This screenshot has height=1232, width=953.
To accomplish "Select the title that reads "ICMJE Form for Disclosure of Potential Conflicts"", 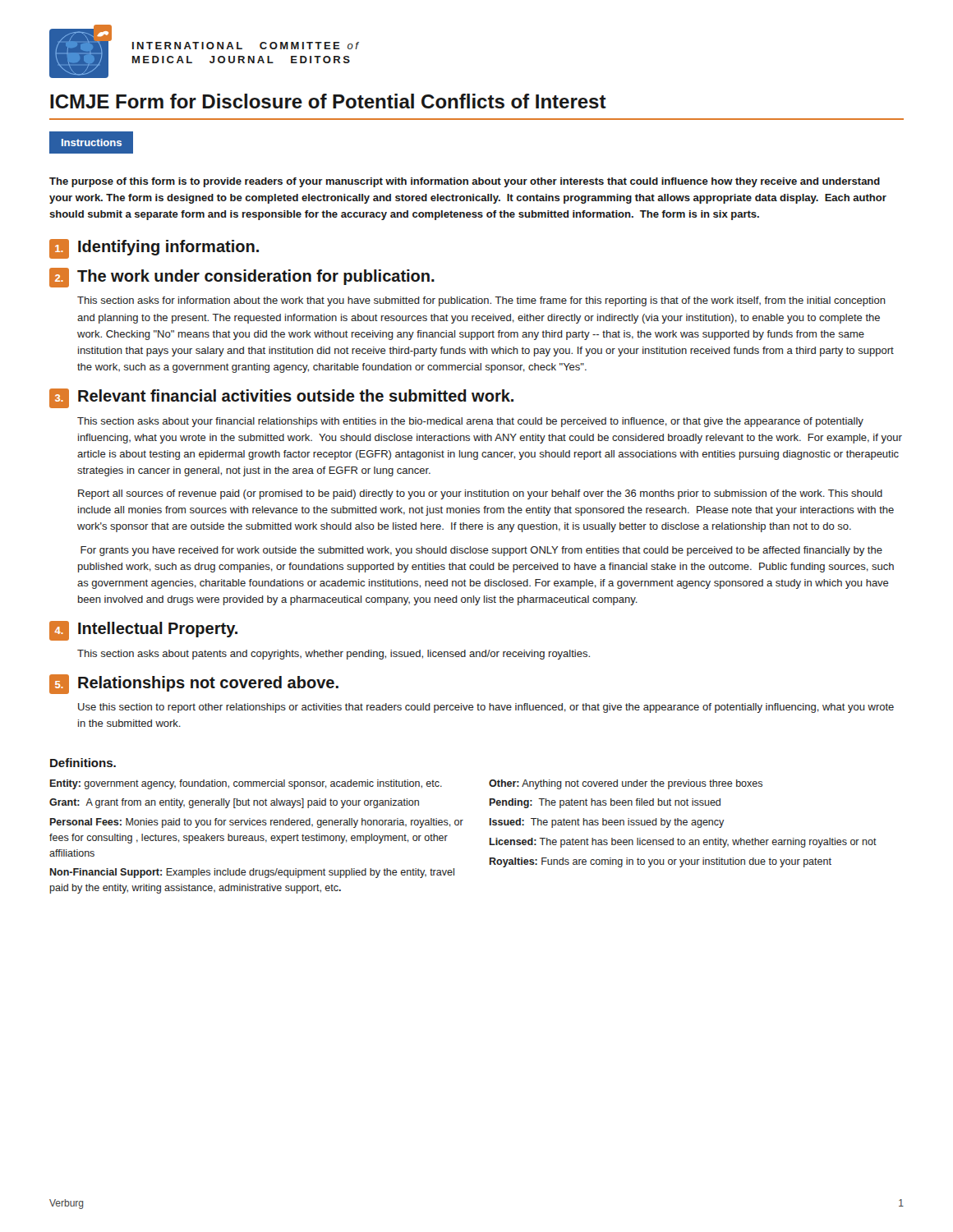I will click(x=328, y=101).
